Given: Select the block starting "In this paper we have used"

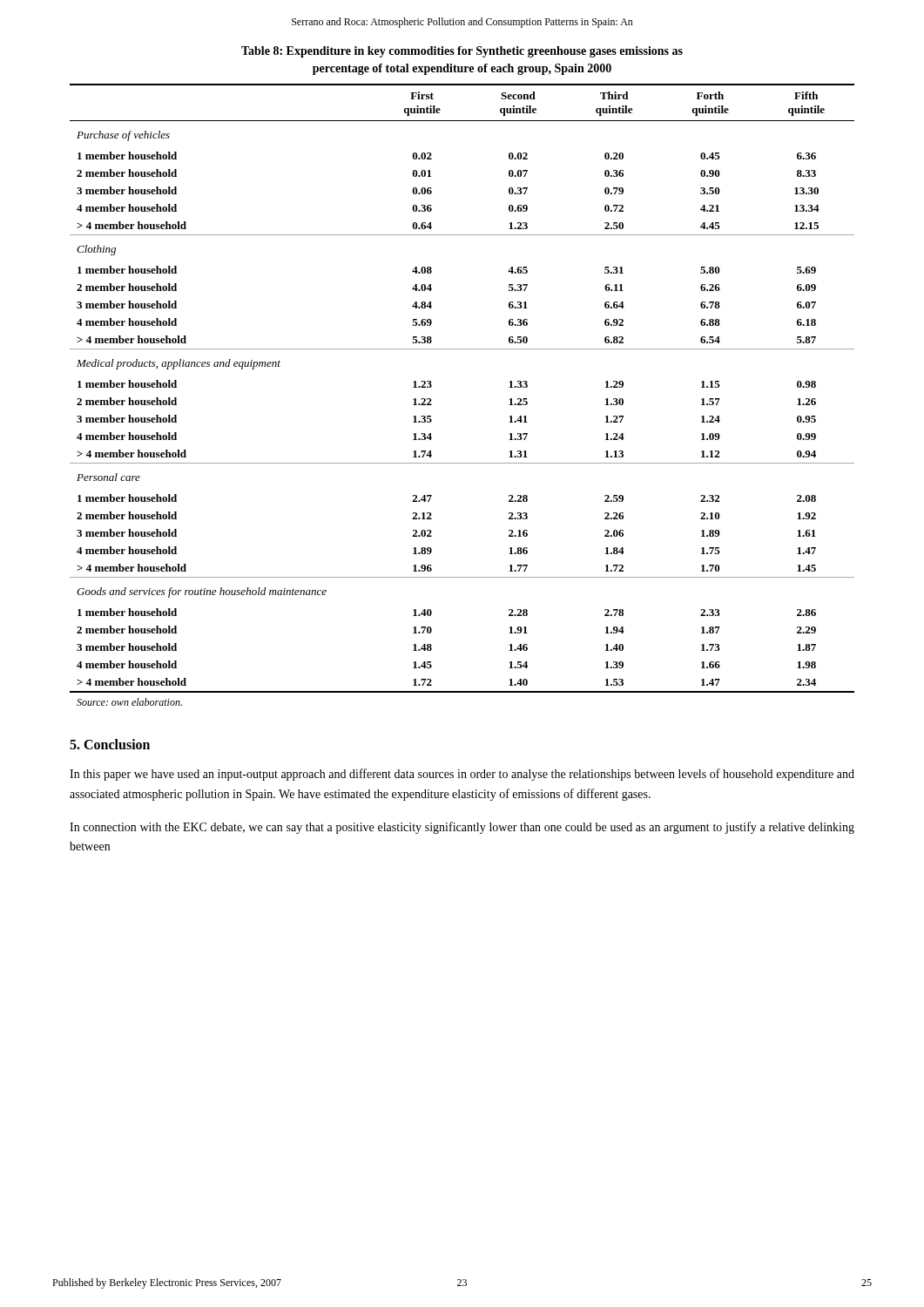Looking at the screenshot, I should pos(462,784).
